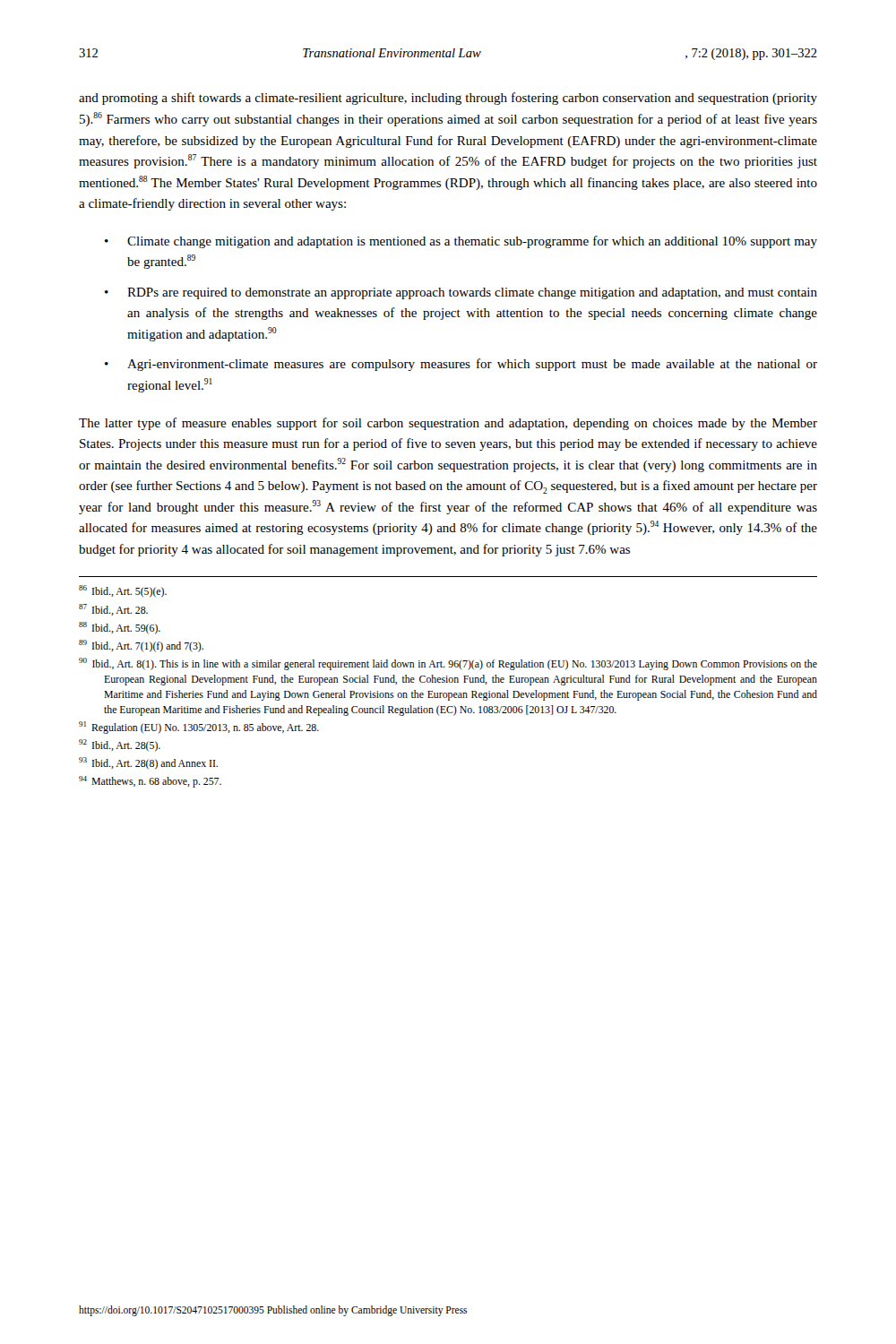The height and width of the screenshot is (1344, 896).
Task: Click on the passage starting "• Climate change mitigation"
Action: tap(461, 252)
